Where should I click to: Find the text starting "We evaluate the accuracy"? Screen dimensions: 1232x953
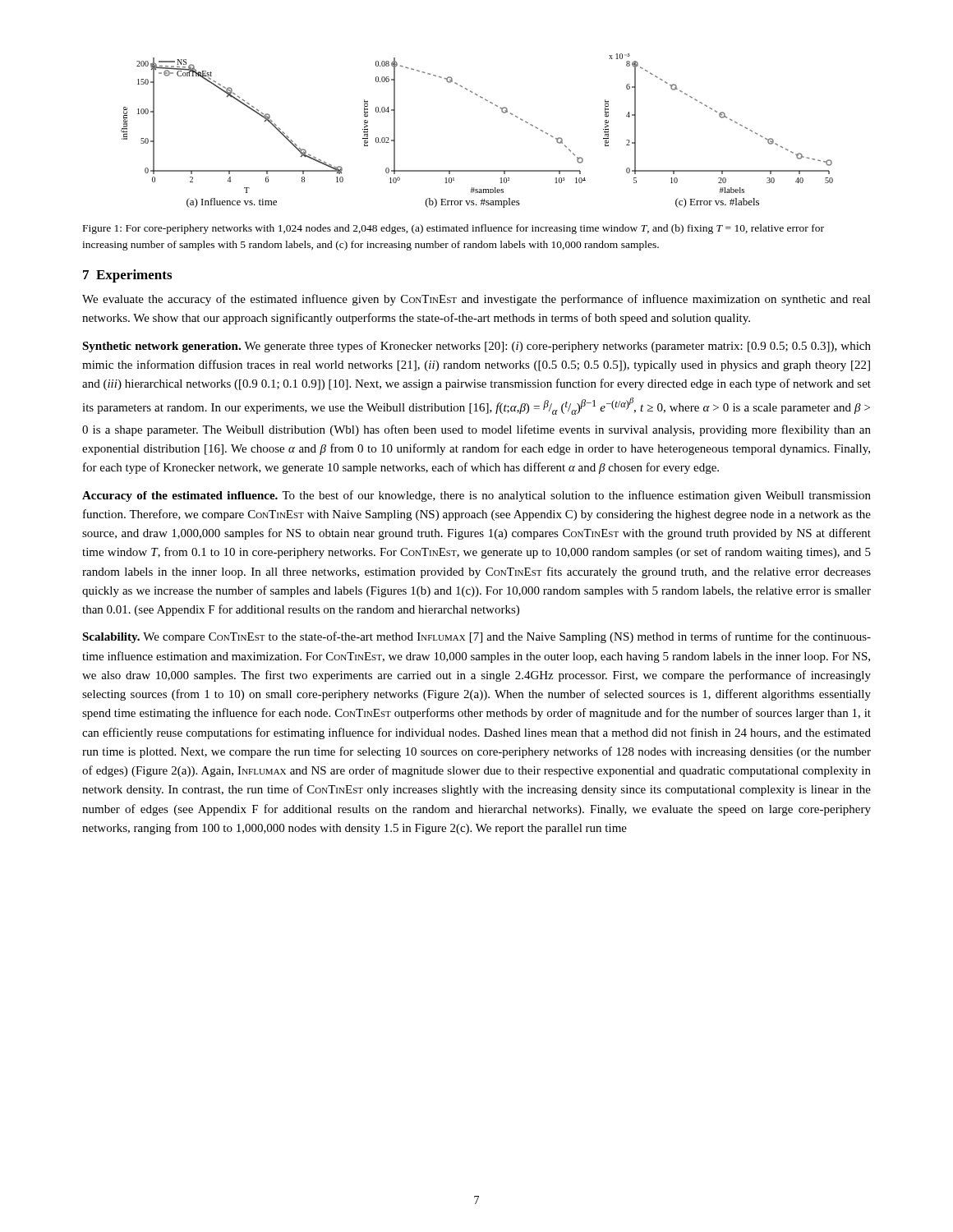click(x=476, y=309)
